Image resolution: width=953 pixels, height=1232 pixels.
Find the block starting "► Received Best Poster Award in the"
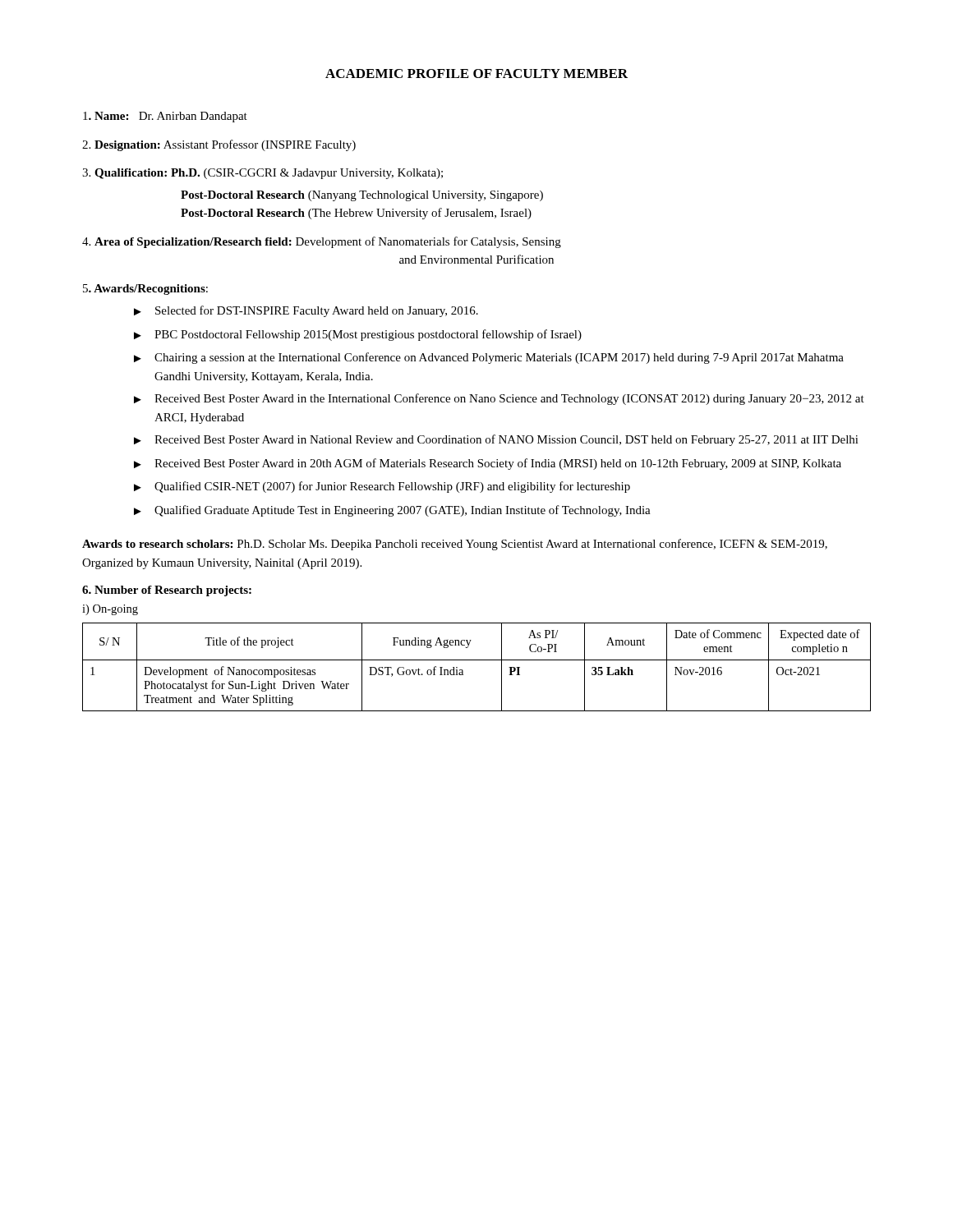click(501, 408)
